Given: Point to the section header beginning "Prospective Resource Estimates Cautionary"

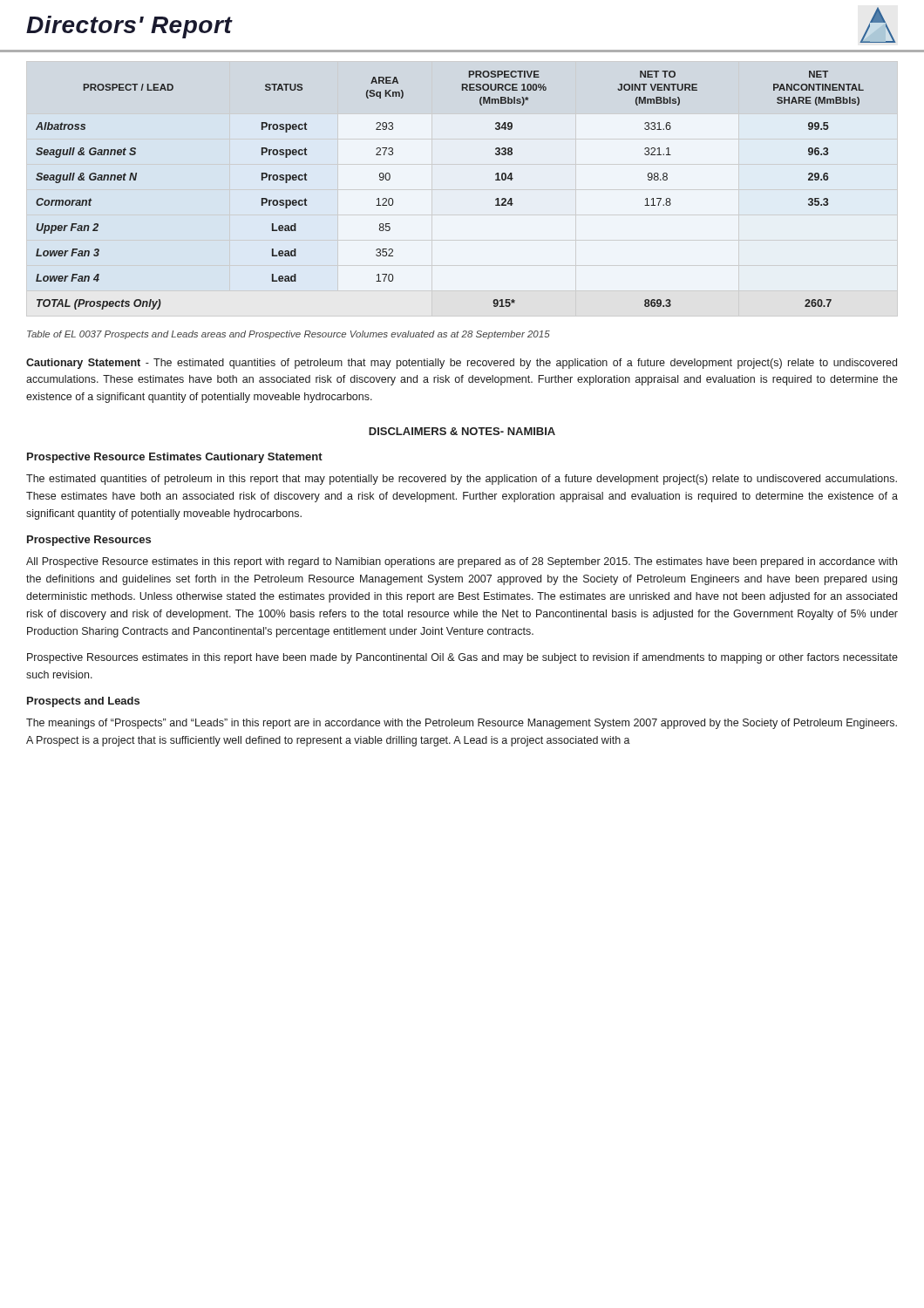Looking at the screenshot, I should 174,456.
